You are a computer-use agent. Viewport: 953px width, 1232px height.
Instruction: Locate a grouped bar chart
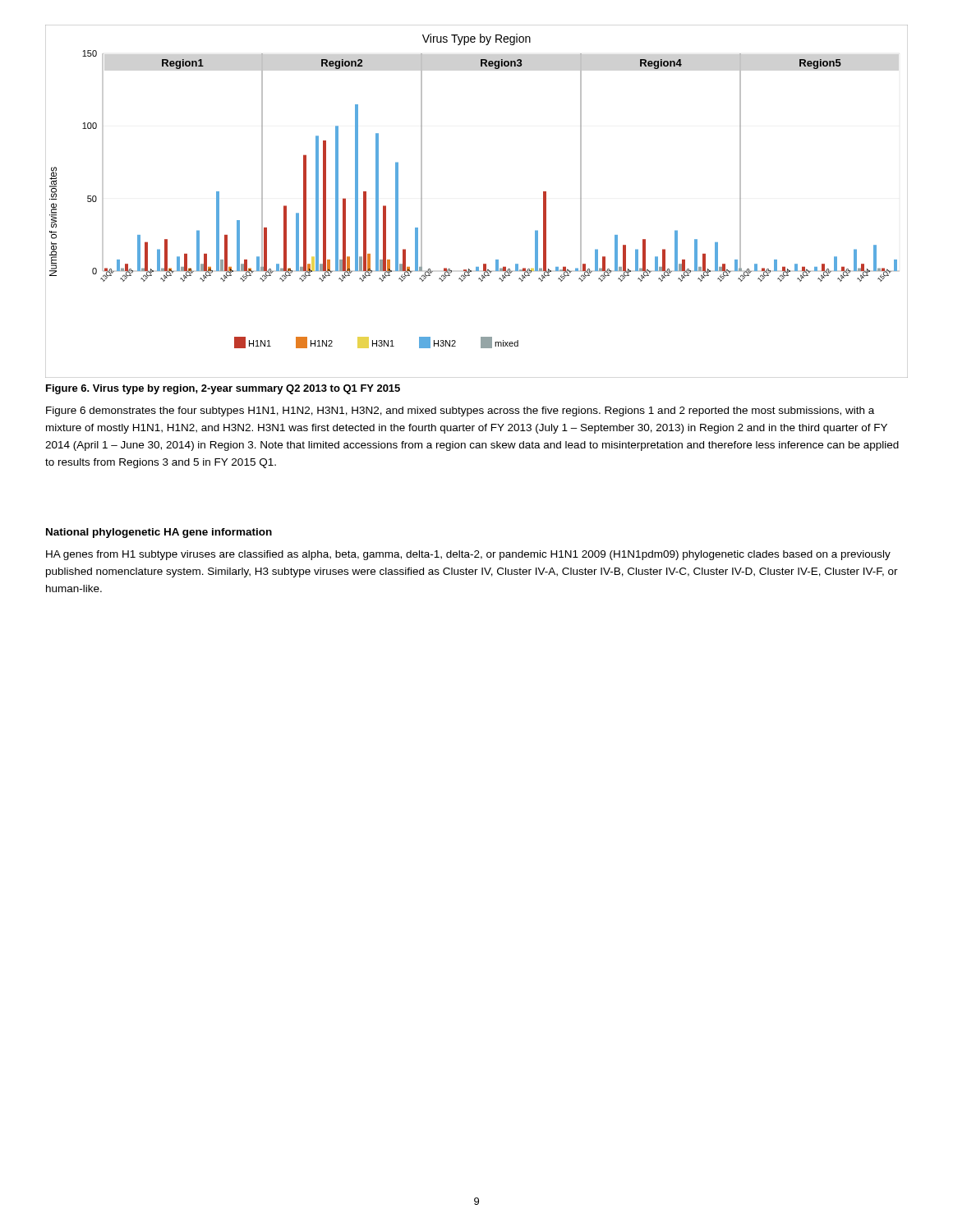(476, 201)
